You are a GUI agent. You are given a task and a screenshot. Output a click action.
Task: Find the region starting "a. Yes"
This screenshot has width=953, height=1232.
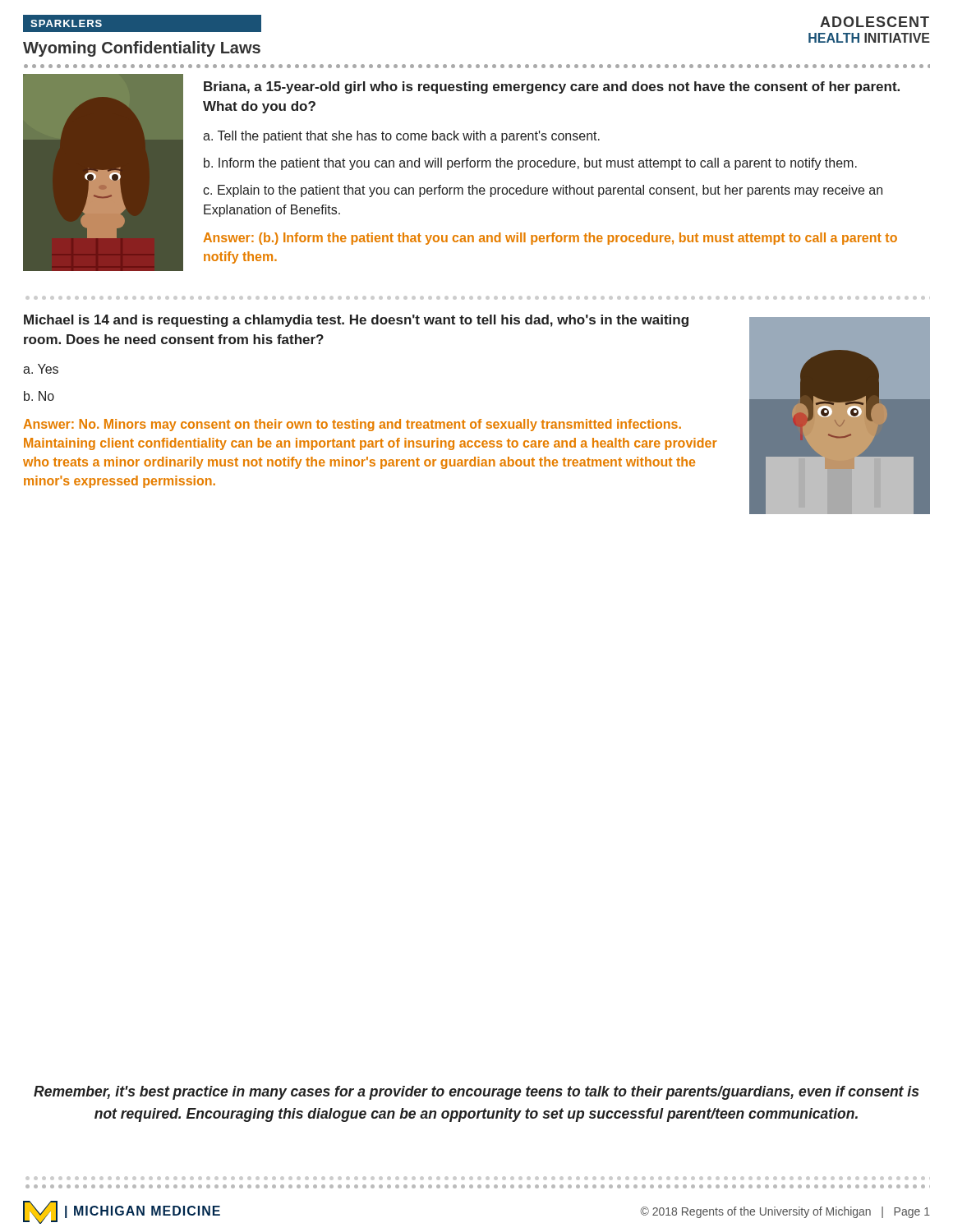click(x=41, y=369)
